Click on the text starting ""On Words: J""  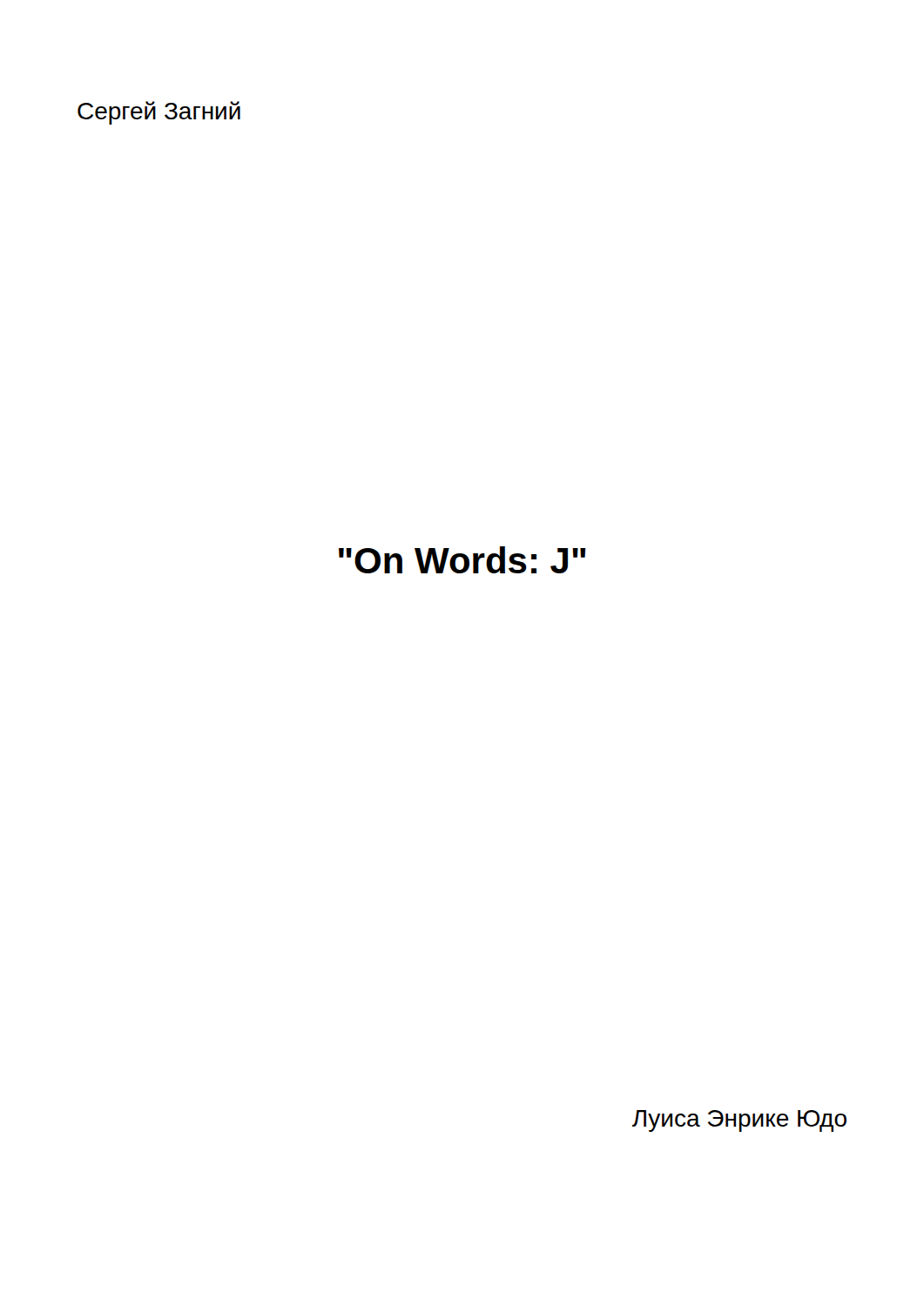pos(462,561)
